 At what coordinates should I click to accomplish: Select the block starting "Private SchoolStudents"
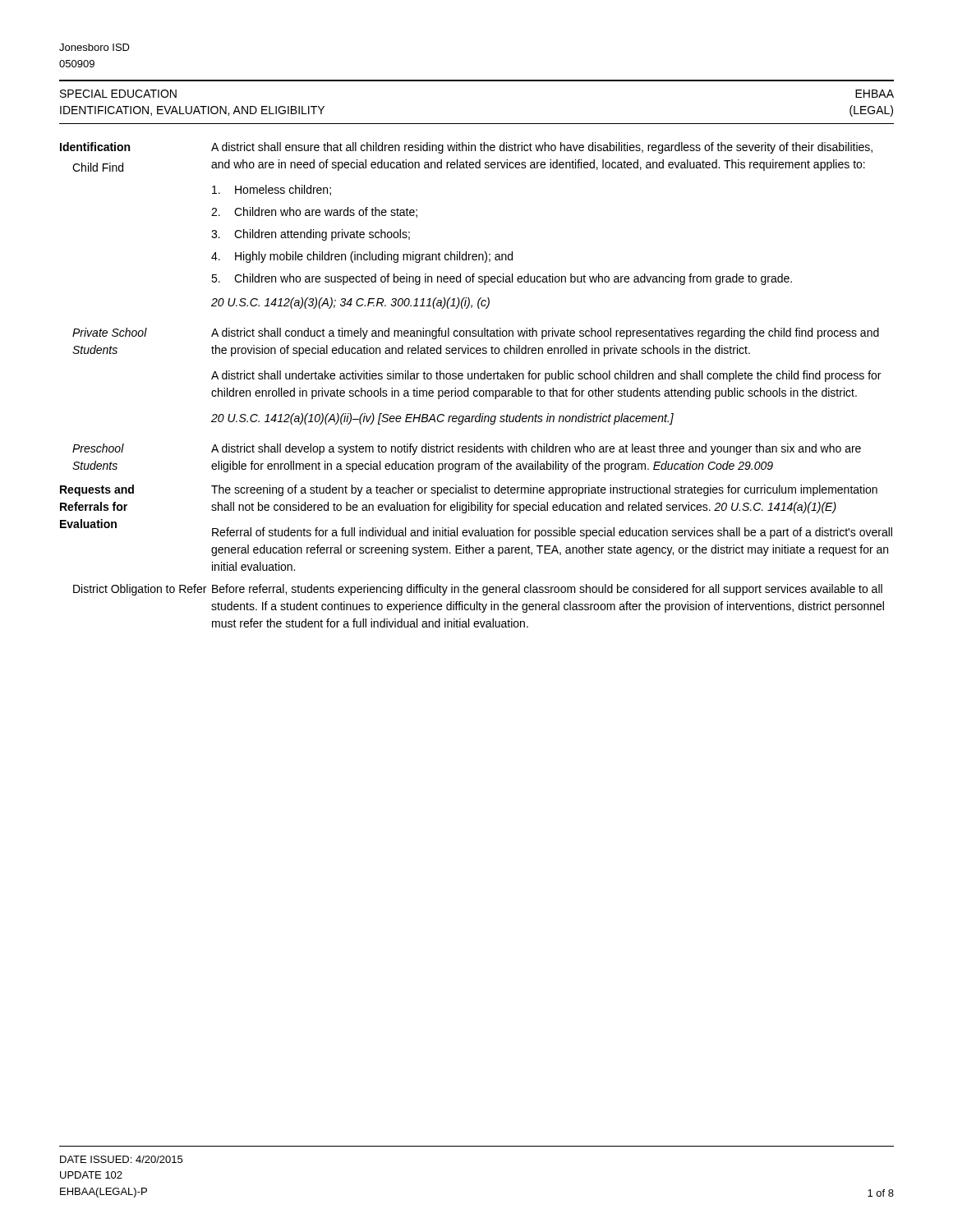(x=109, y=341)
